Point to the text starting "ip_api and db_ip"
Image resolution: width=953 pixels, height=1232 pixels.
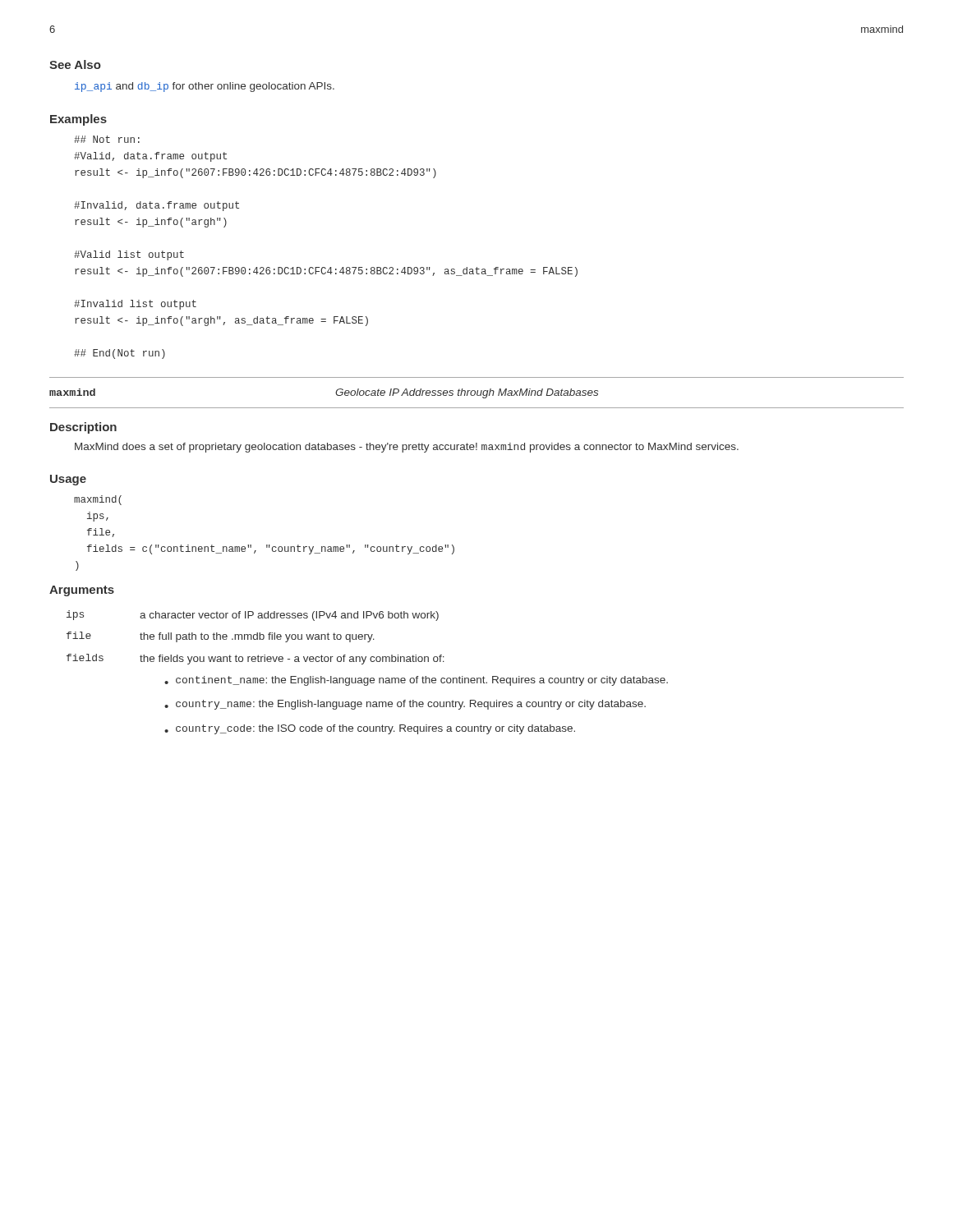click(x=204, y=86)
